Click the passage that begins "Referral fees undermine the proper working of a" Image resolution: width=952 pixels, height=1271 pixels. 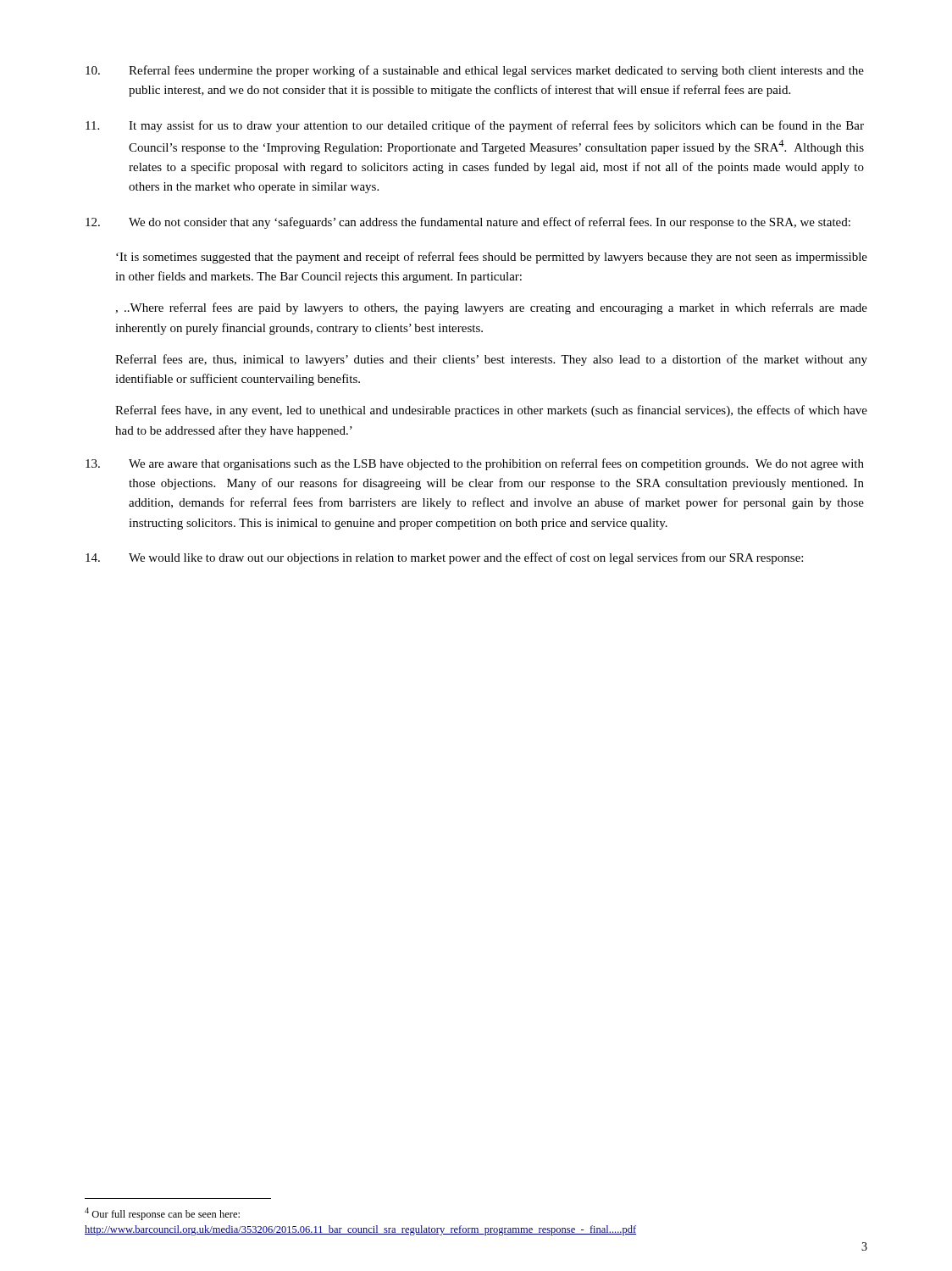[x=476, y=81]
